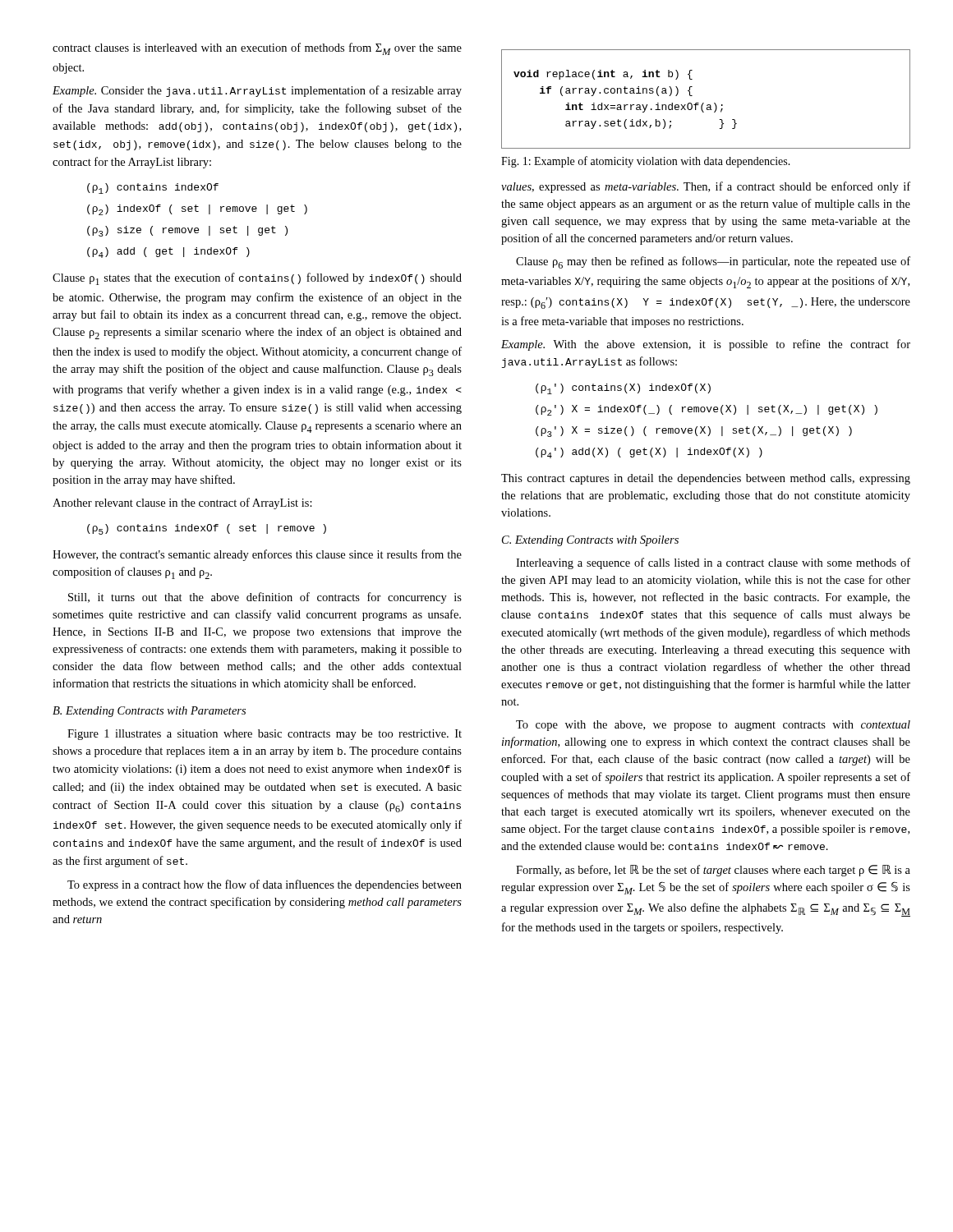The image size is (953, 1232).
Task: Find the text block that reads "Example. With the above extension, it is"
Action: click(706, 354)
